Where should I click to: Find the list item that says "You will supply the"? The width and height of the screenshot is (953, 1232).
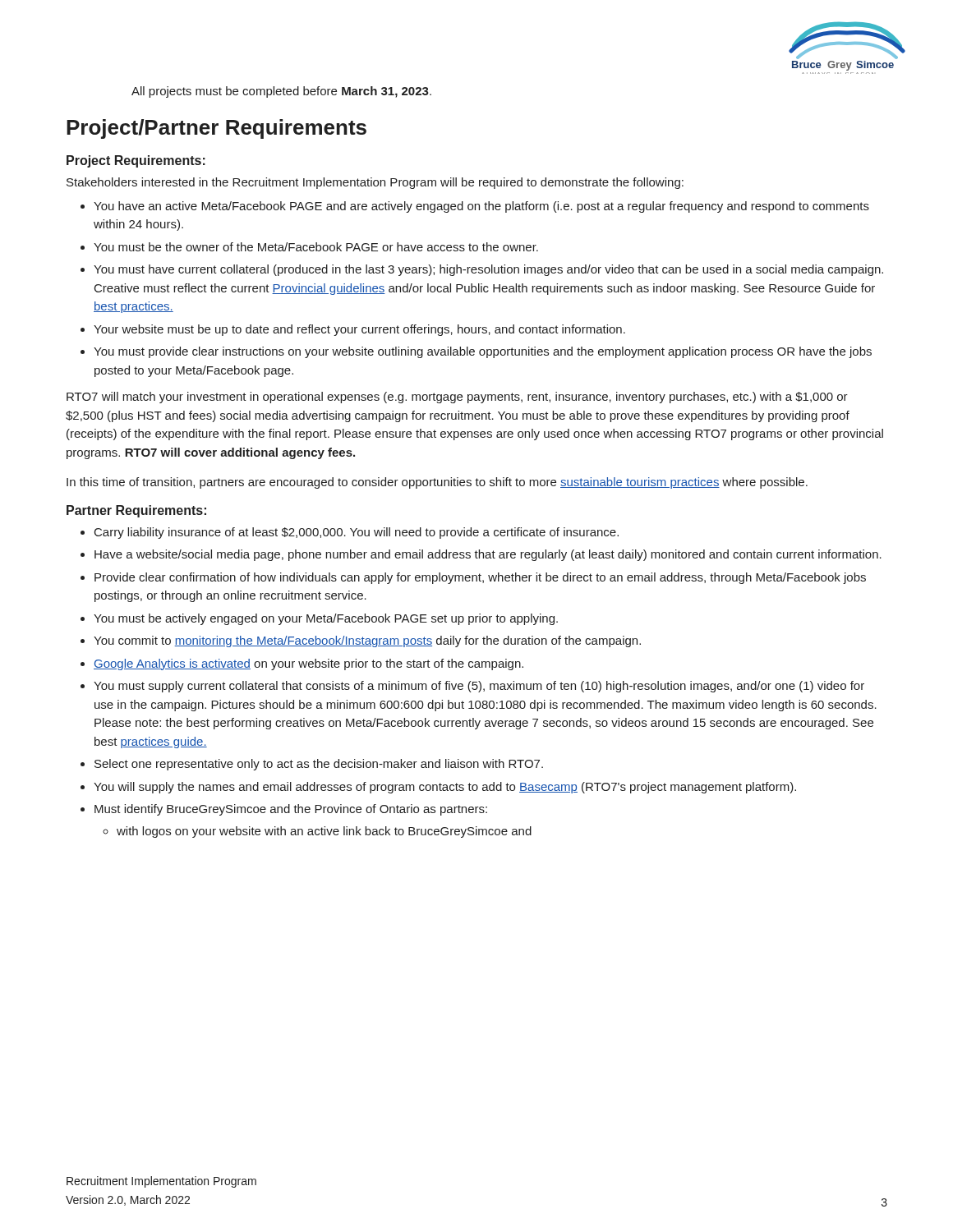pos(445,786)
